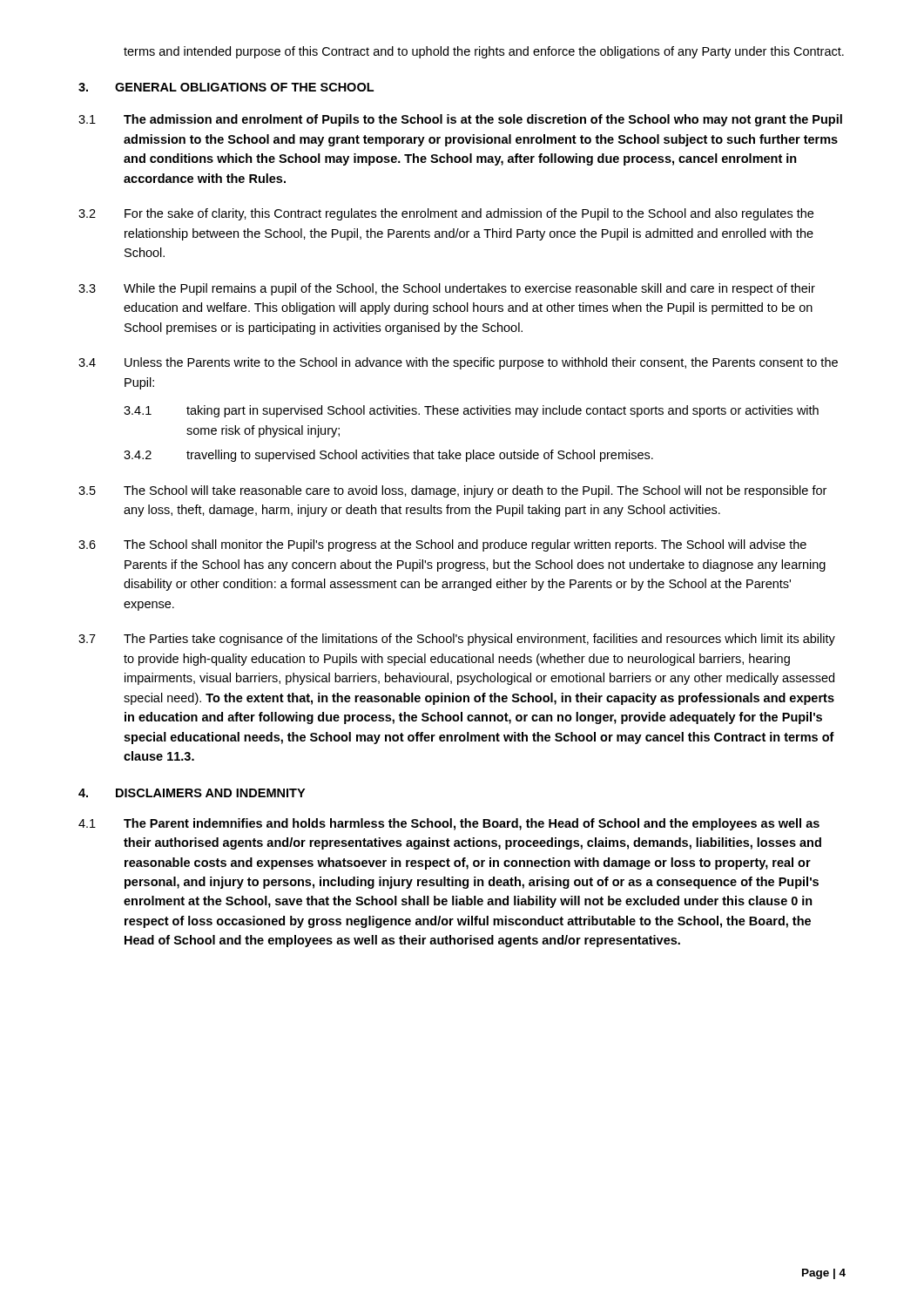Image resolution: width=924 pixels, height=1307 pixels.
Task: Find the block on this page that starts "3.2 For the sake of"
Action: pos(462,234)
